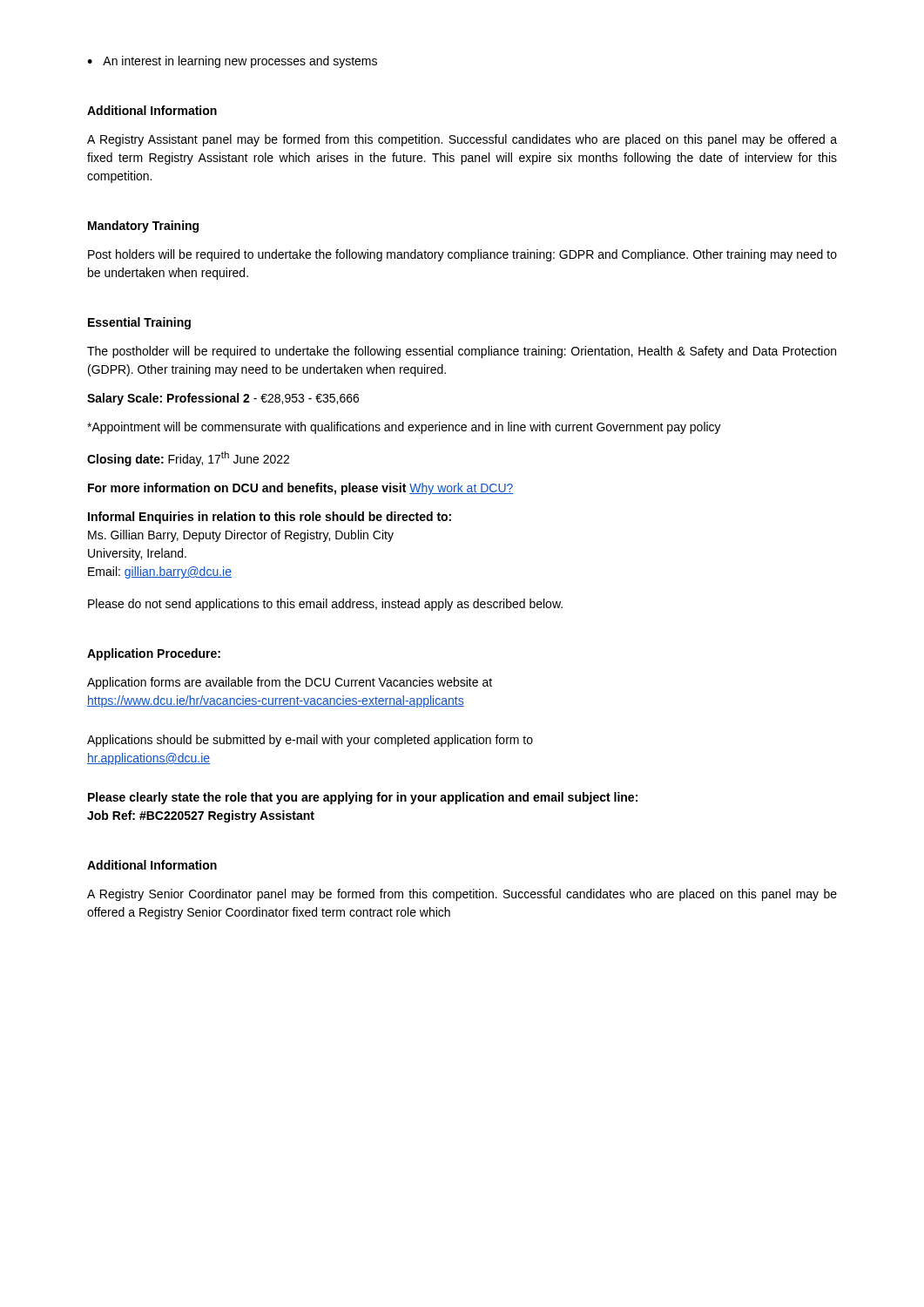Point to the block starting "A Registry Senior"
The image size is (924, 1307).
coord(462,903)
